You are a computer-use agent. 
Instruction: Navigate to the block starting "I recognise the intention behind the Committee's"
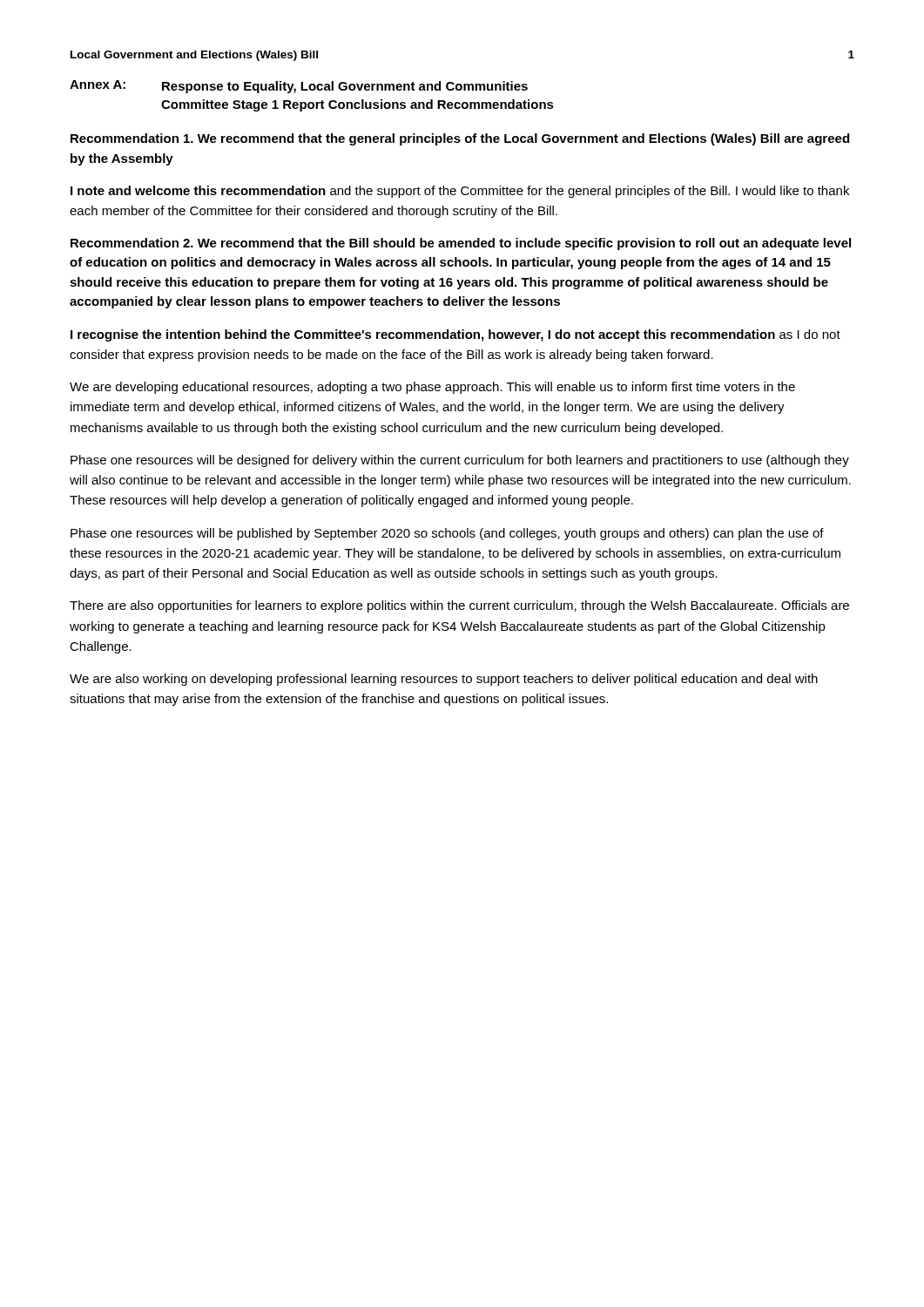pyautogui.click(x=455, y=344)
